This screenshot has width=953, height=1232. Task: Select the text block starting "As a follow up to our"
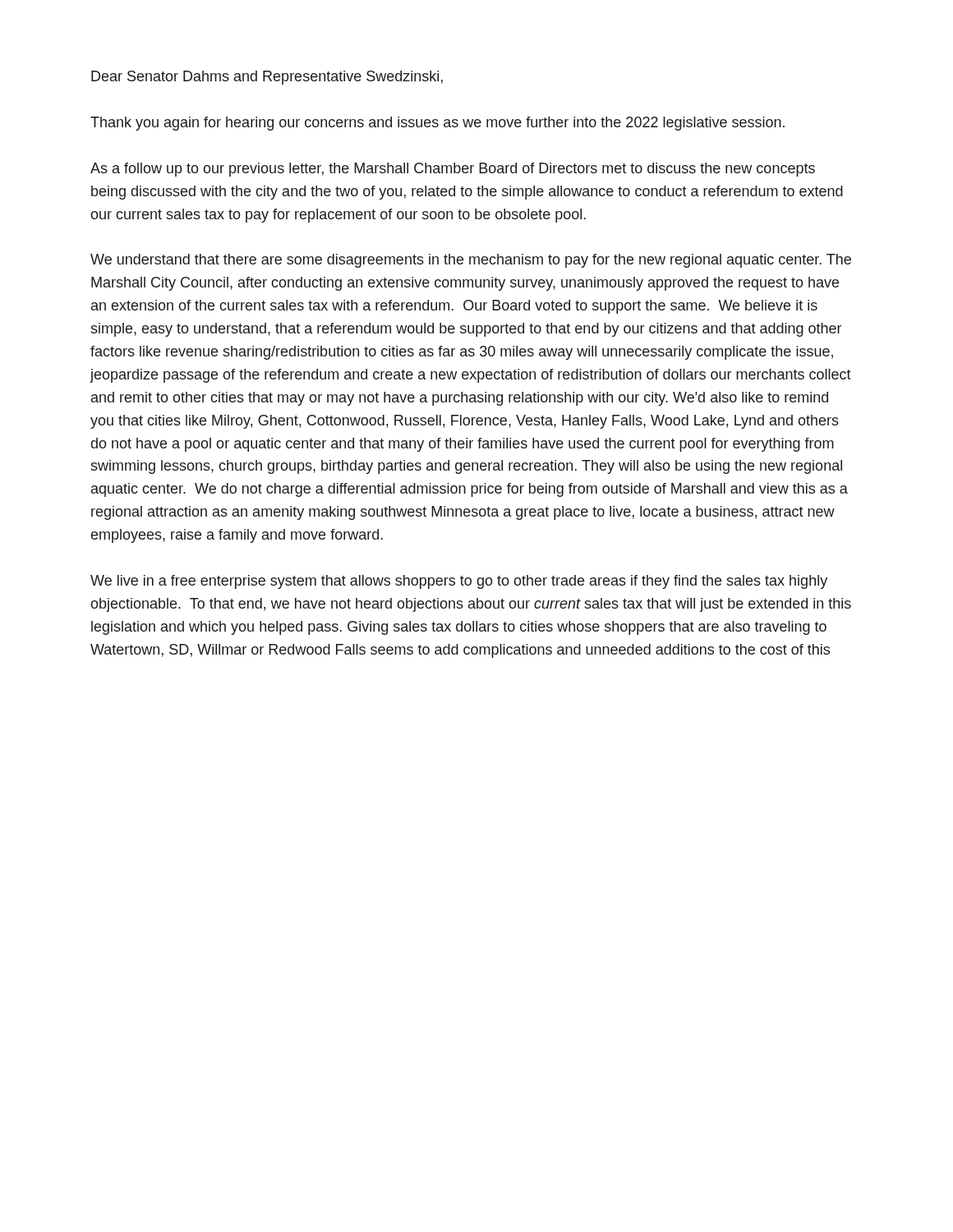[467, 191]
